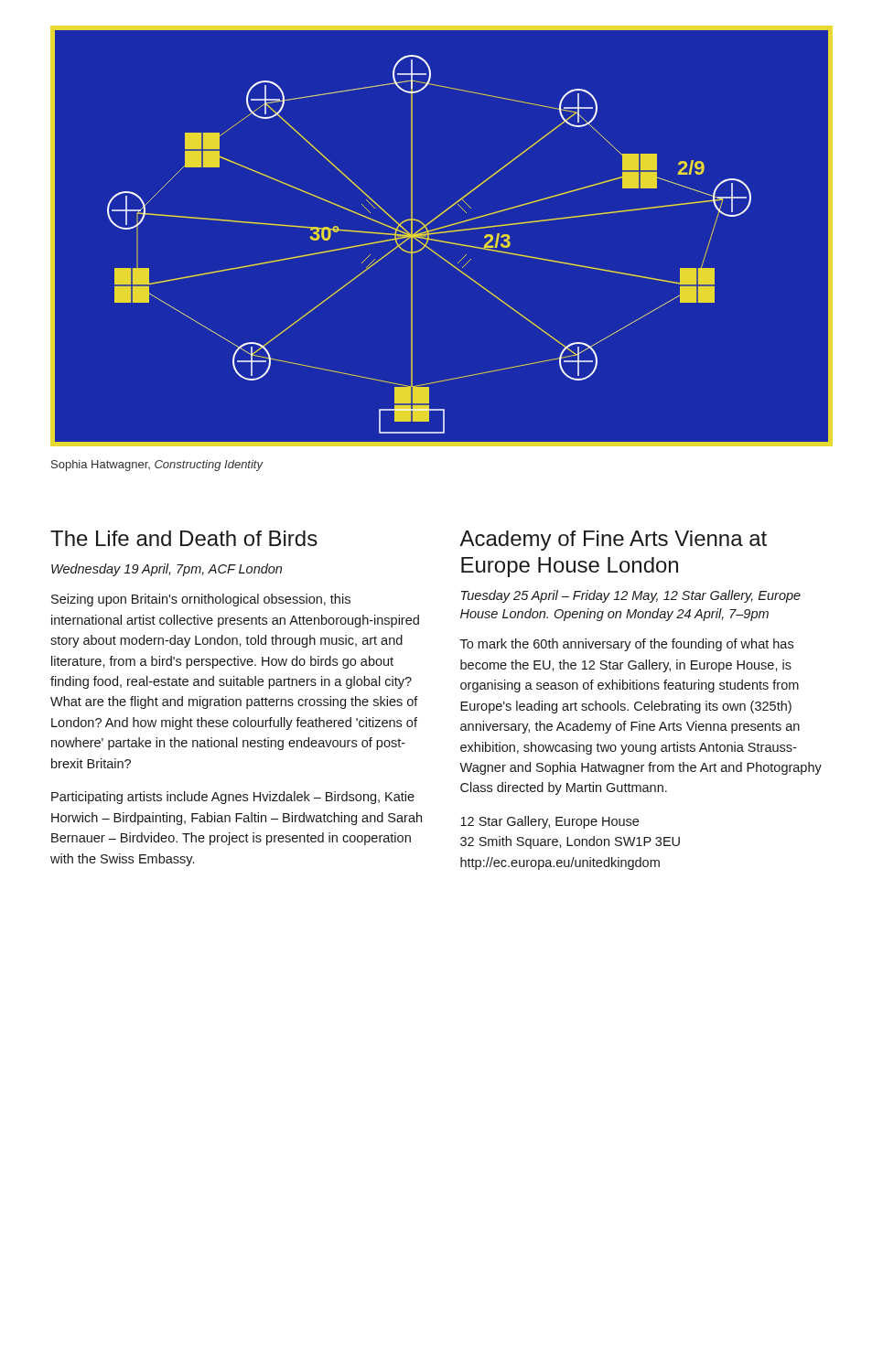Click on the region starting "Tuesday 25 April – Friday"
This screenshot has height=1372, width=883.
(646, 605)
